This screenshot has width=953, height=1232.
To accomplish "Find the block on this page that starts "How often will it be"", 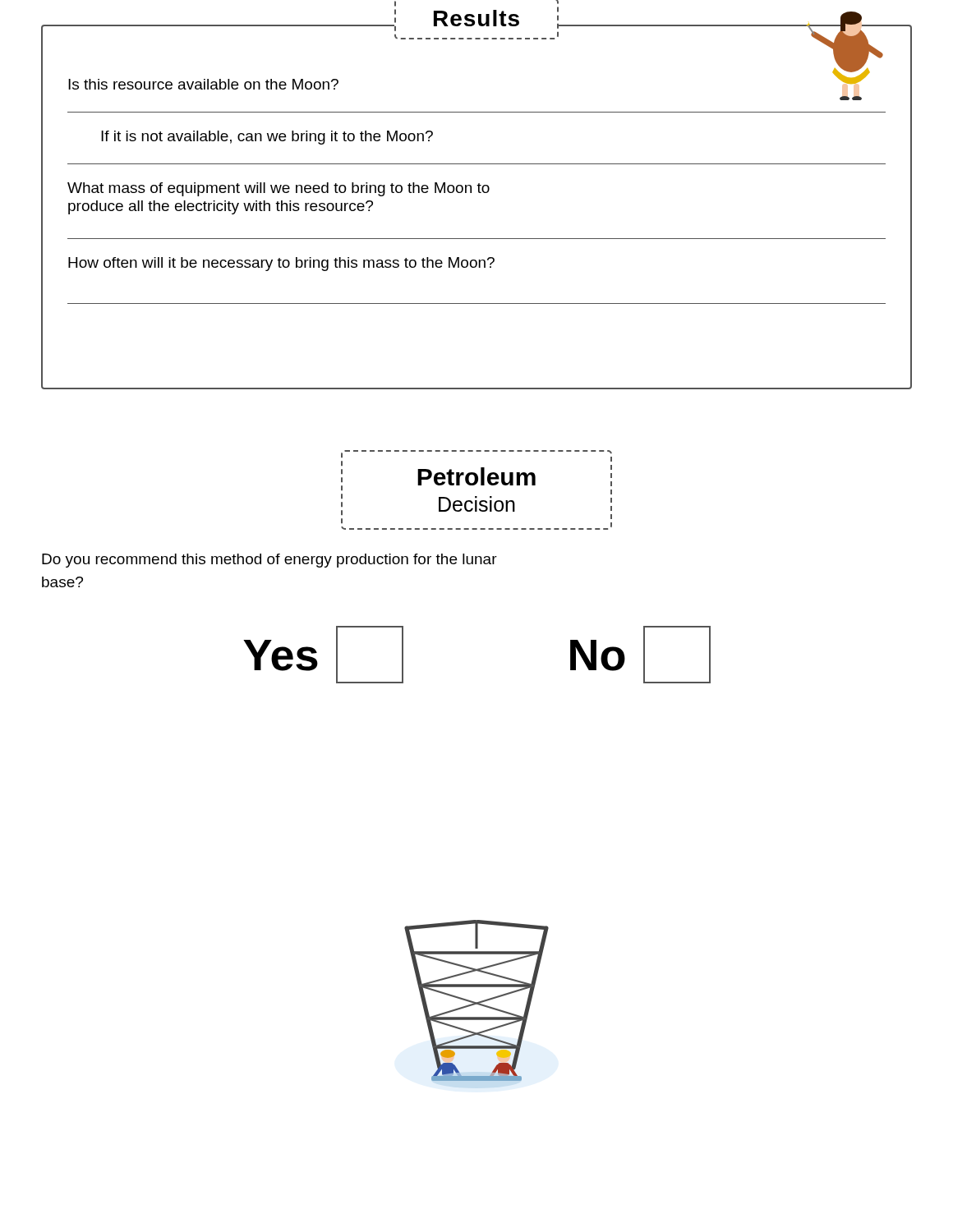I will coord(281,262).
